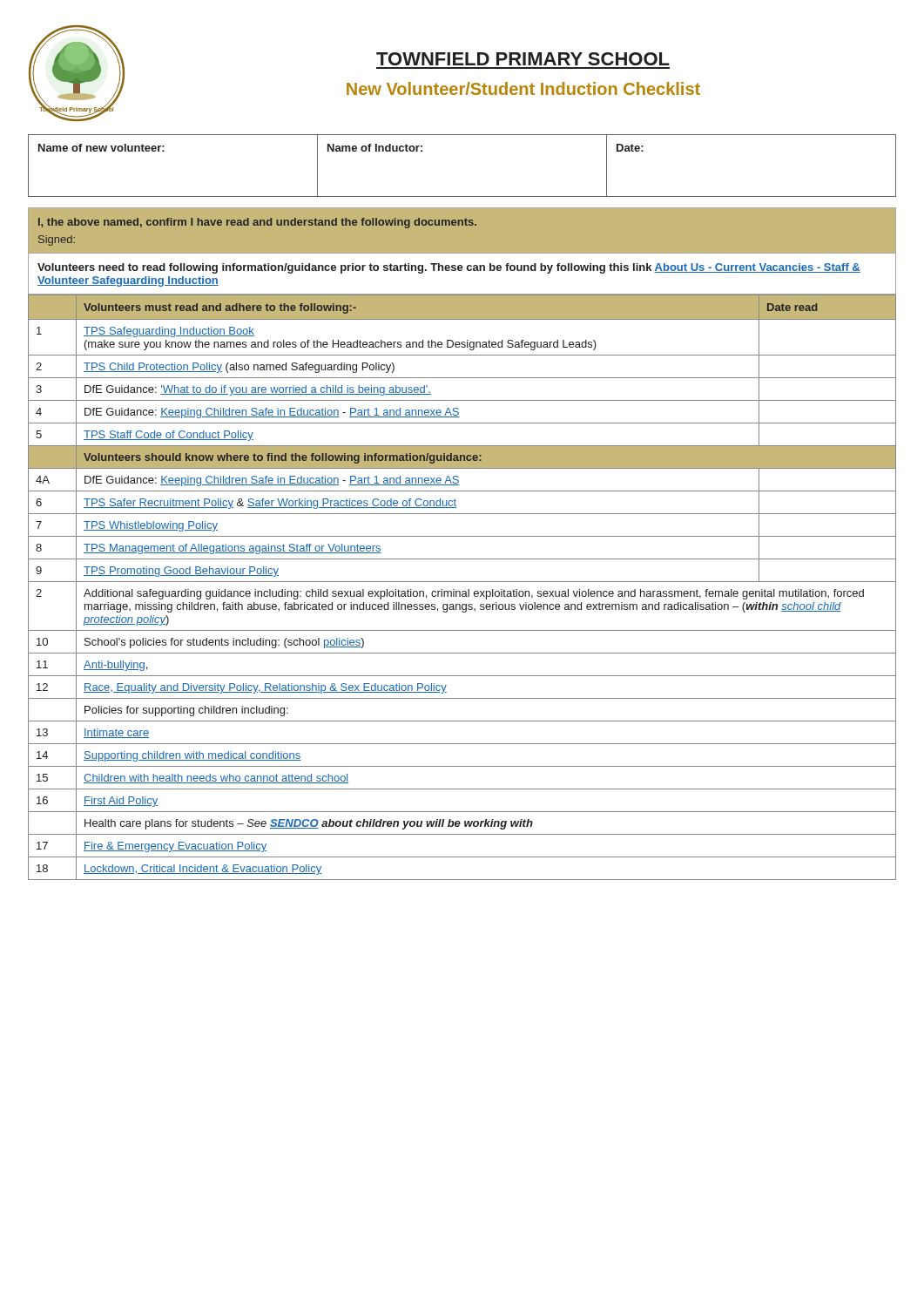
Task: Select the table that reads "I, the above named, confirm"
Action: pos(462,230)
